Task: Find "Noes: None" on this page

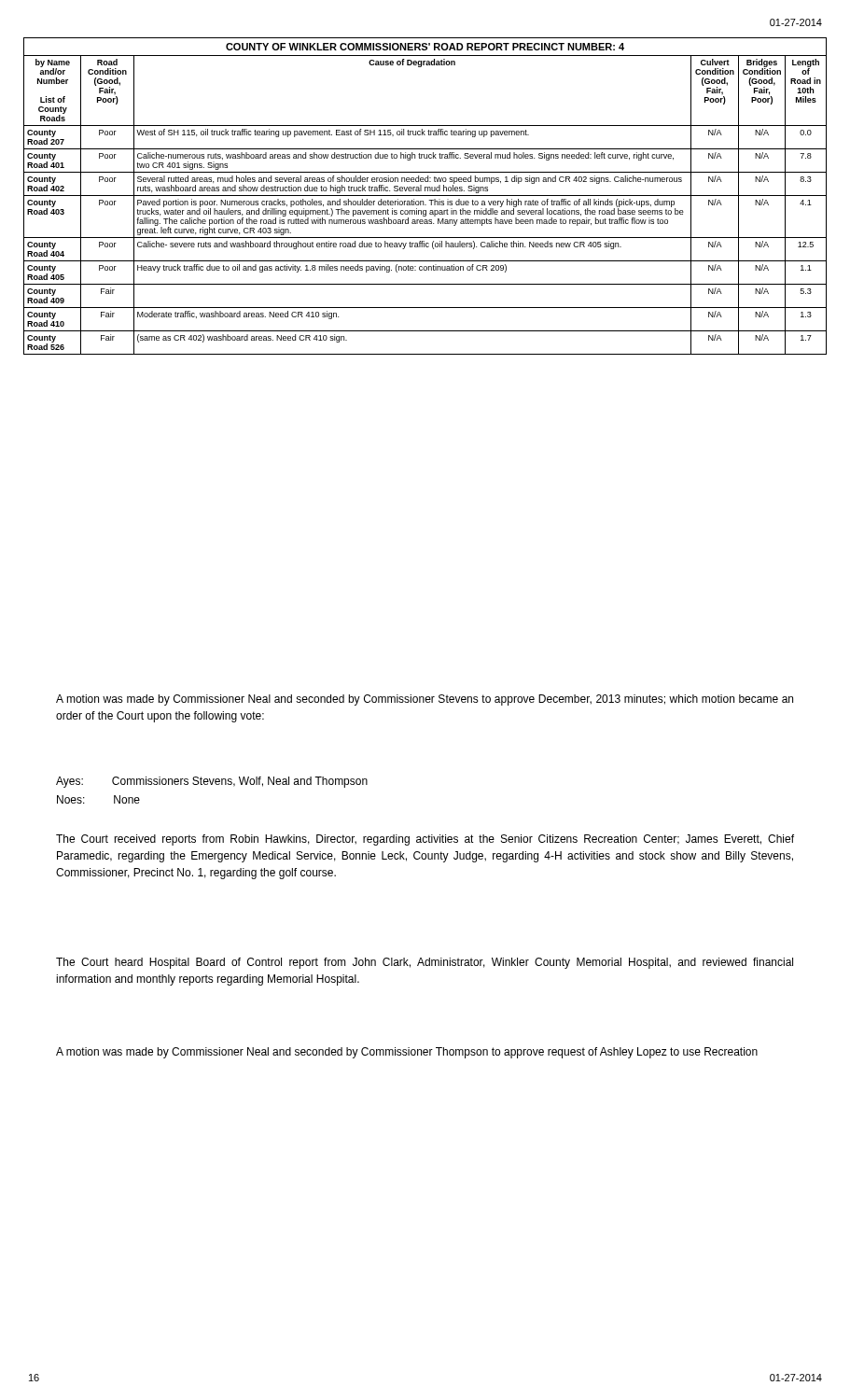Action: pos(73,800)
